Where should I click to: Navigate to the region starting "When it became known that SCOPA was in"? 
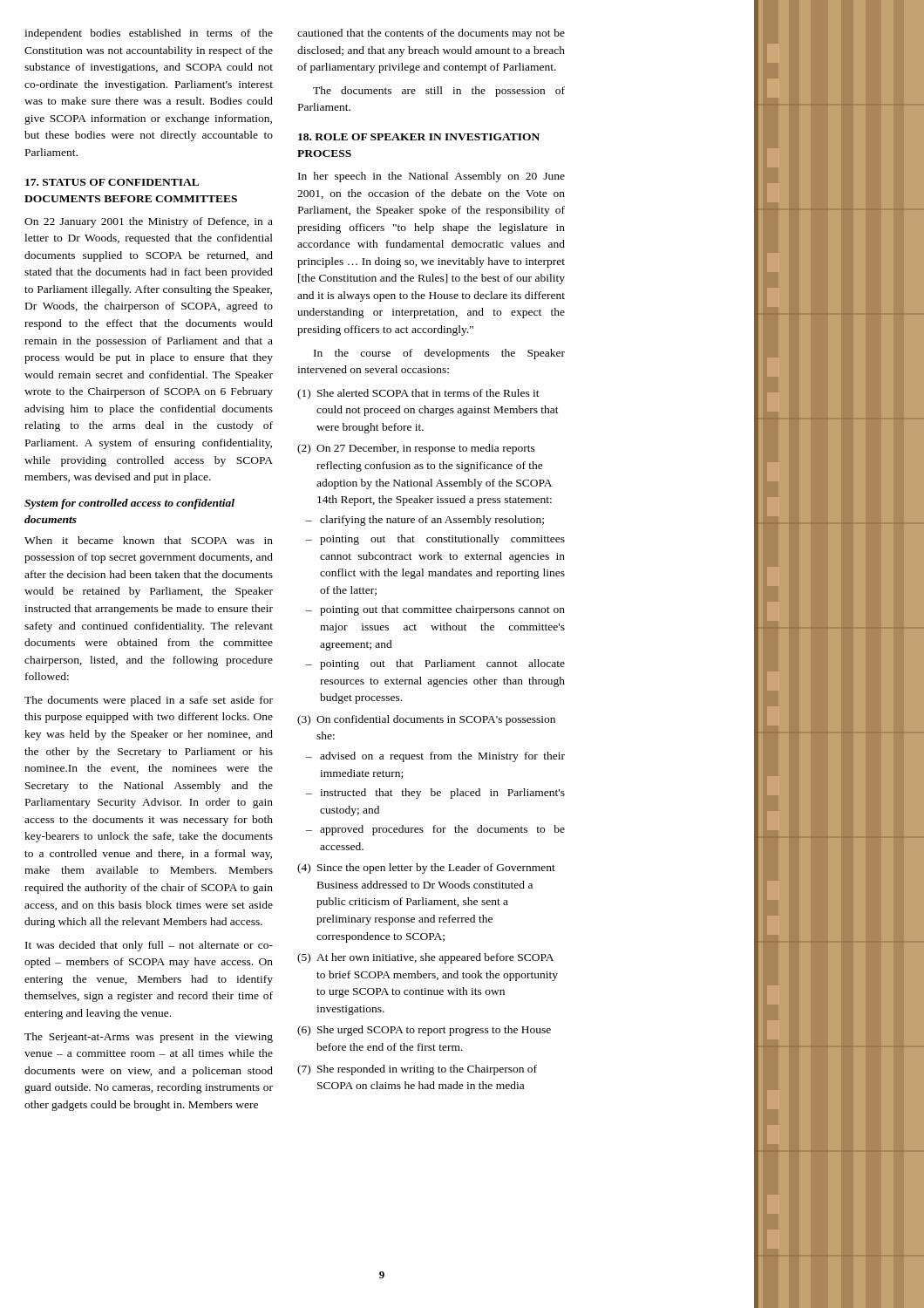149,822
